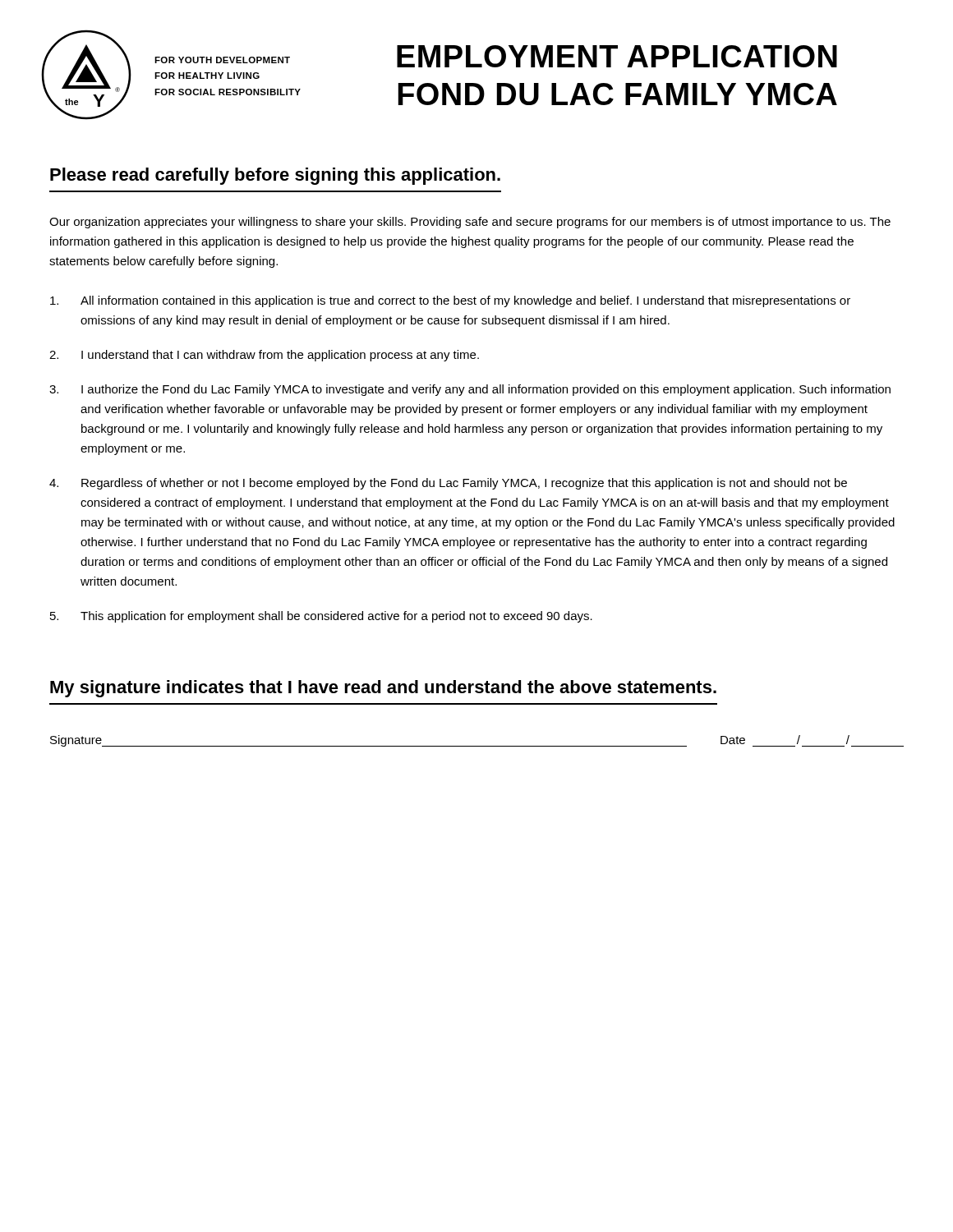Select the logo

click(86, 76)
